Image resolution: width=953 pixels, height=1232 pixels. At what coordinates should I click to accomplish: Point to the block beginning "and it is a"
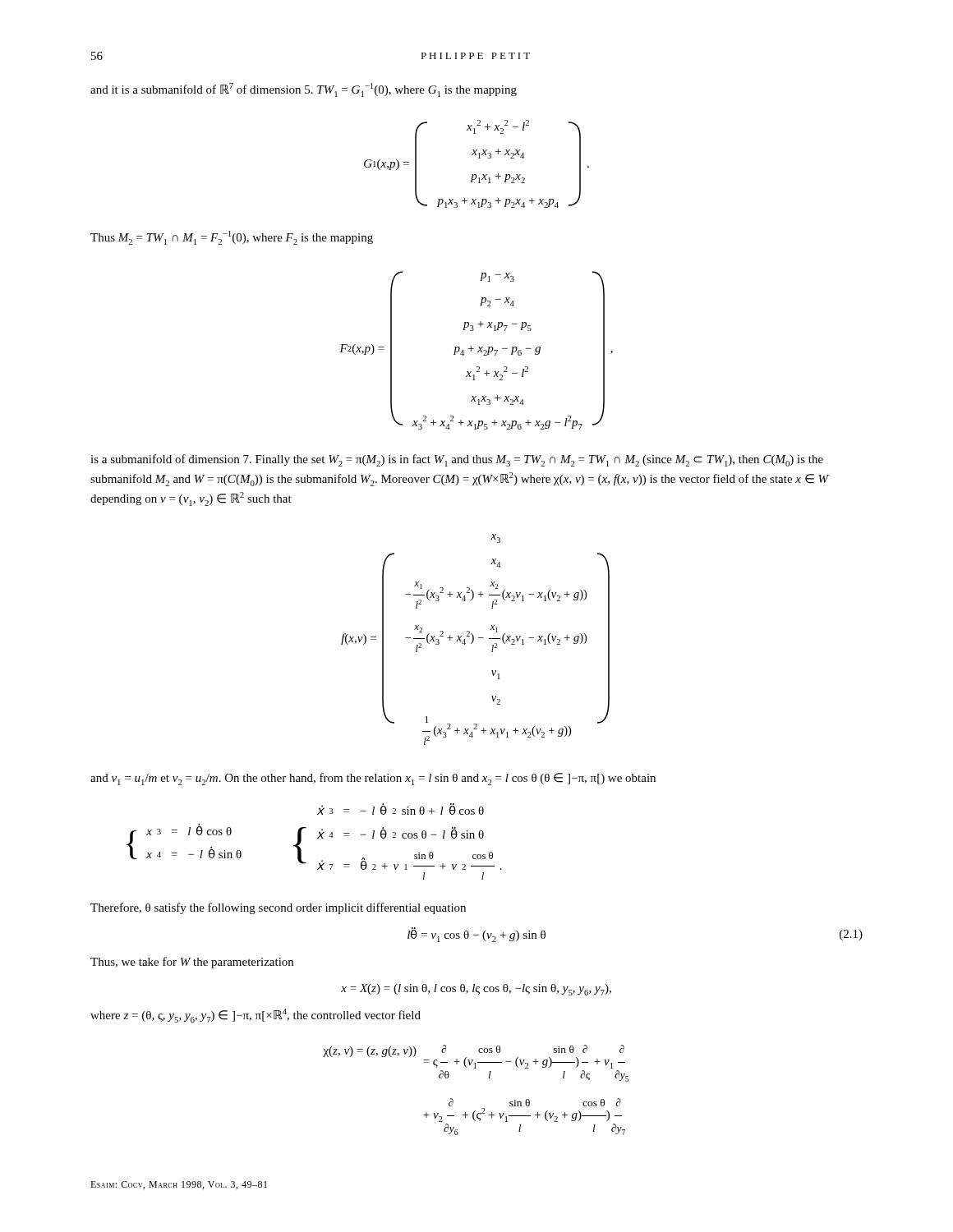click(304, 90)
